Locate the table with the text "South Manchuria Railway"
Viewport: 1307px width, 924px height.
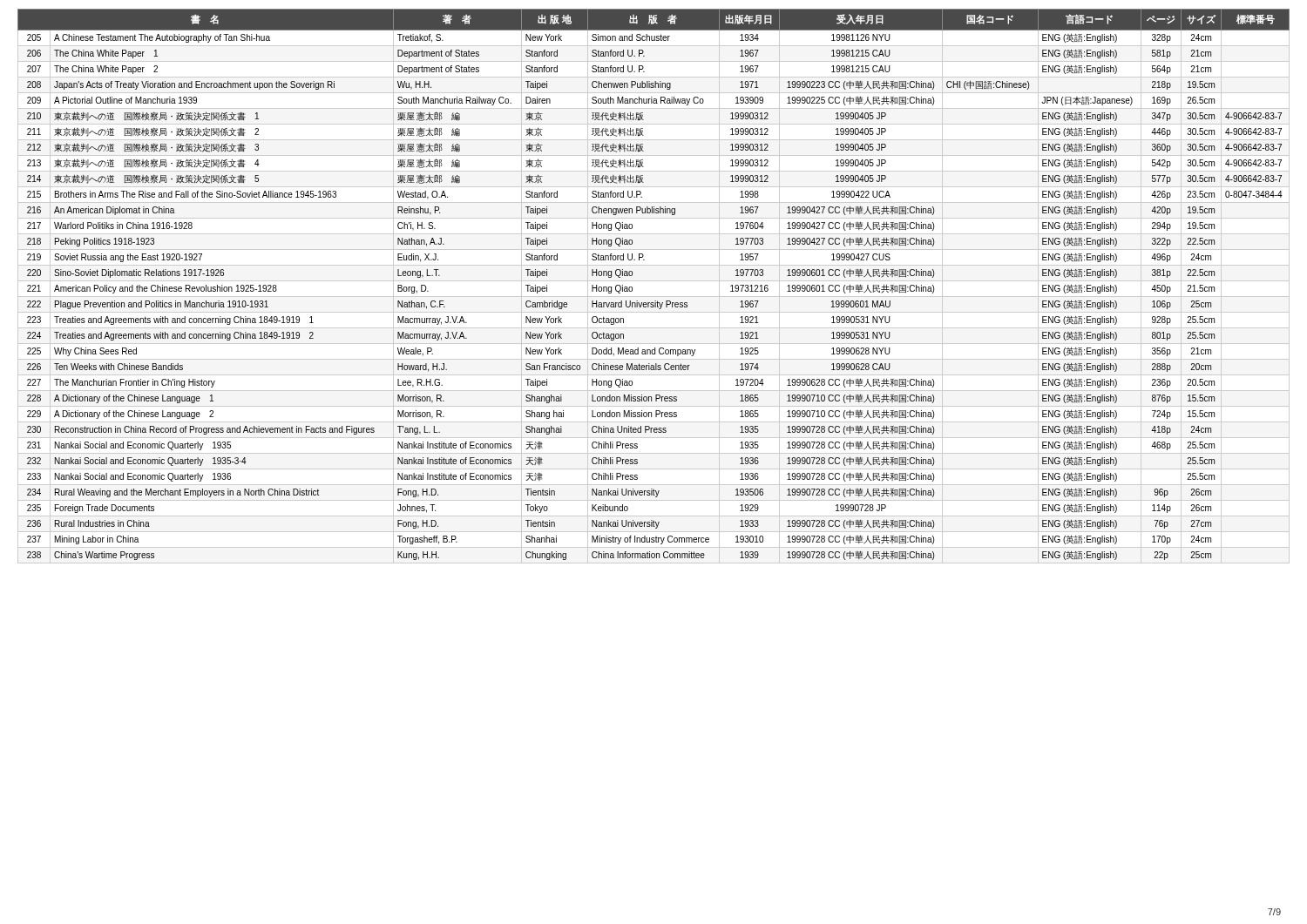[654, 286]
